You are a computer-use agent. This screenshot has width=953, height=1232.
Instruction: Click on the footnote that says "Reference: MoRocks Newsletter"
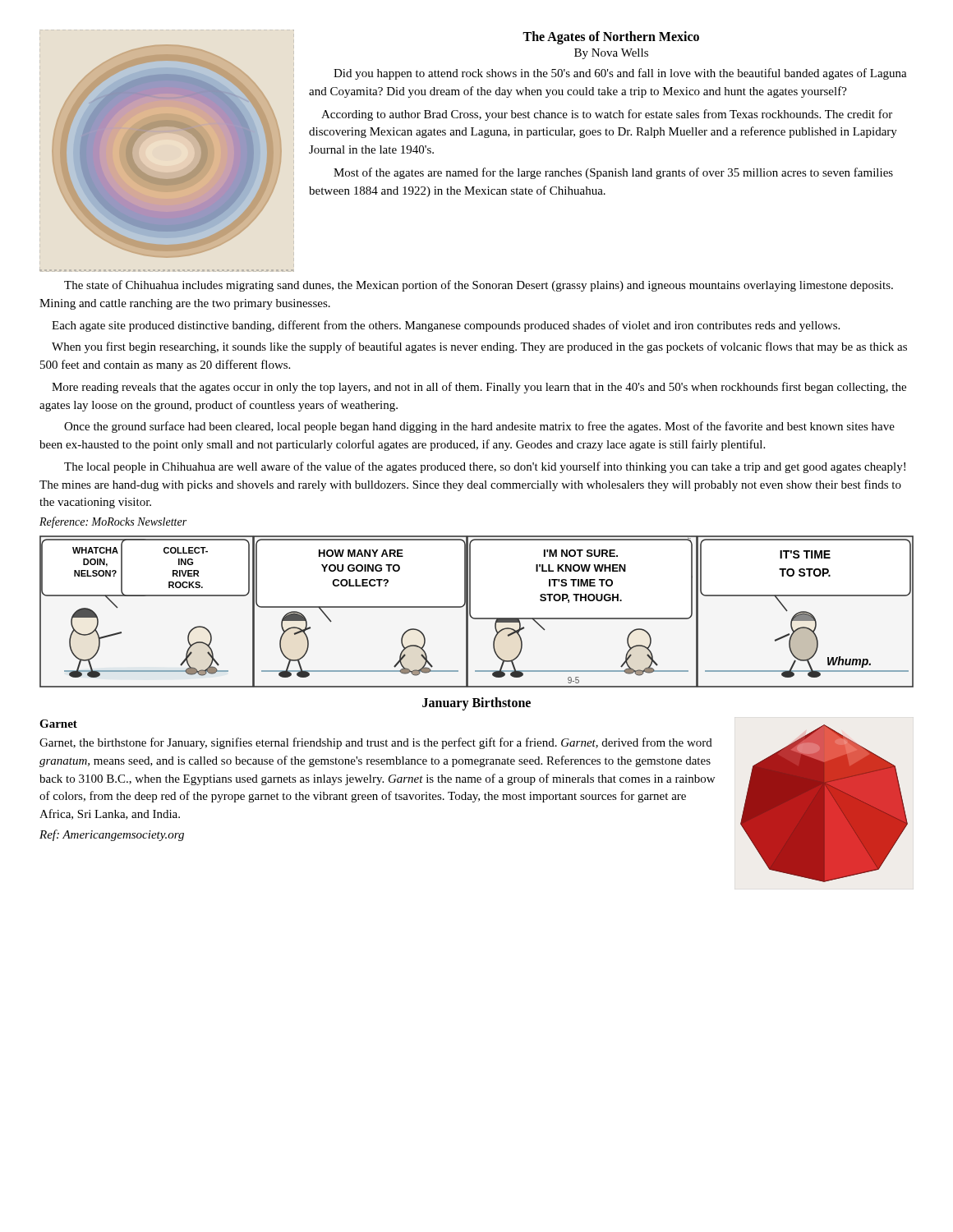click(113, 522)
